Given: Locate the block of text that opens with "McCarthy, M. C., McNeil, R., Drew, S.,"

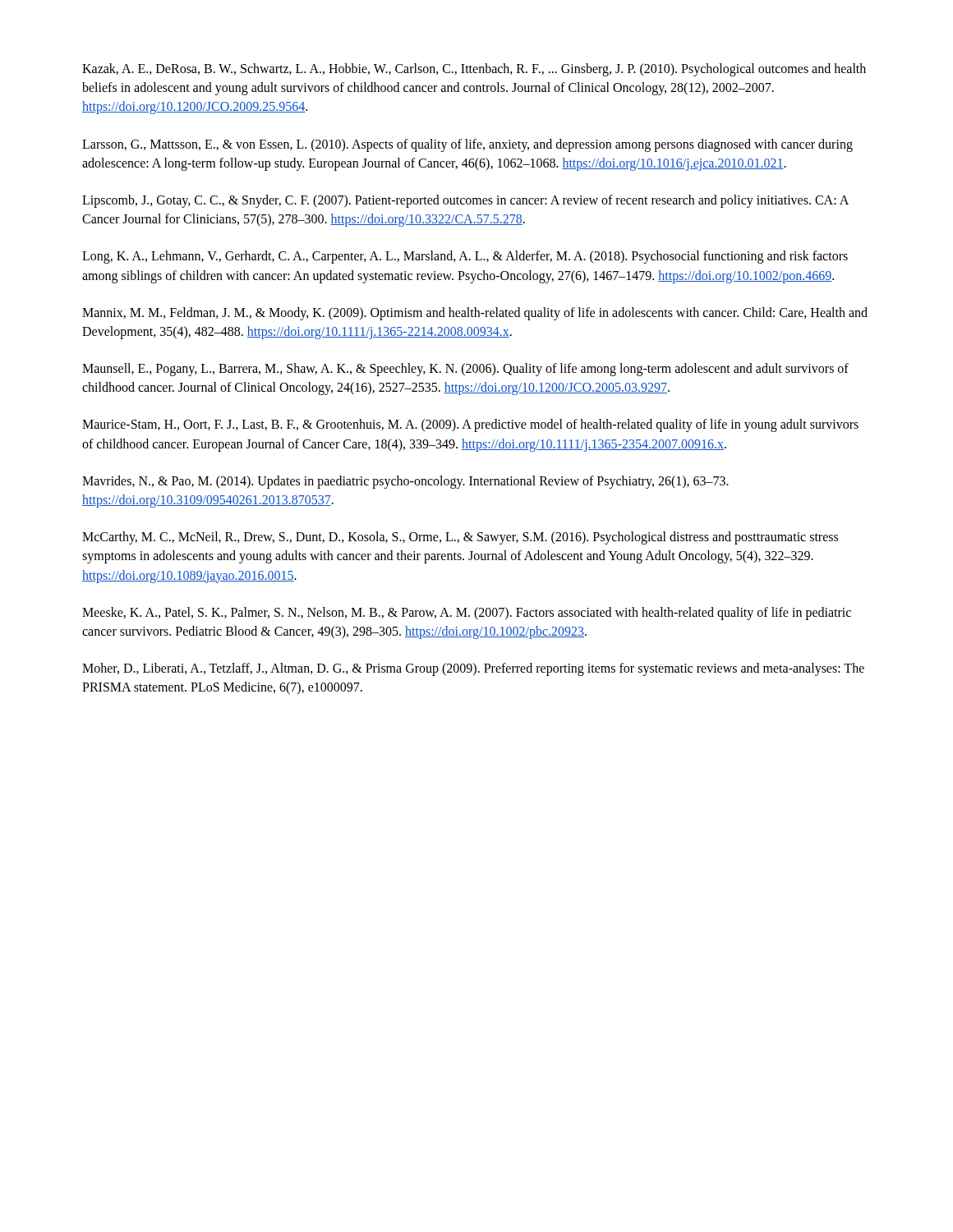Looking at the screenshot, I should (x=460, y=556).
